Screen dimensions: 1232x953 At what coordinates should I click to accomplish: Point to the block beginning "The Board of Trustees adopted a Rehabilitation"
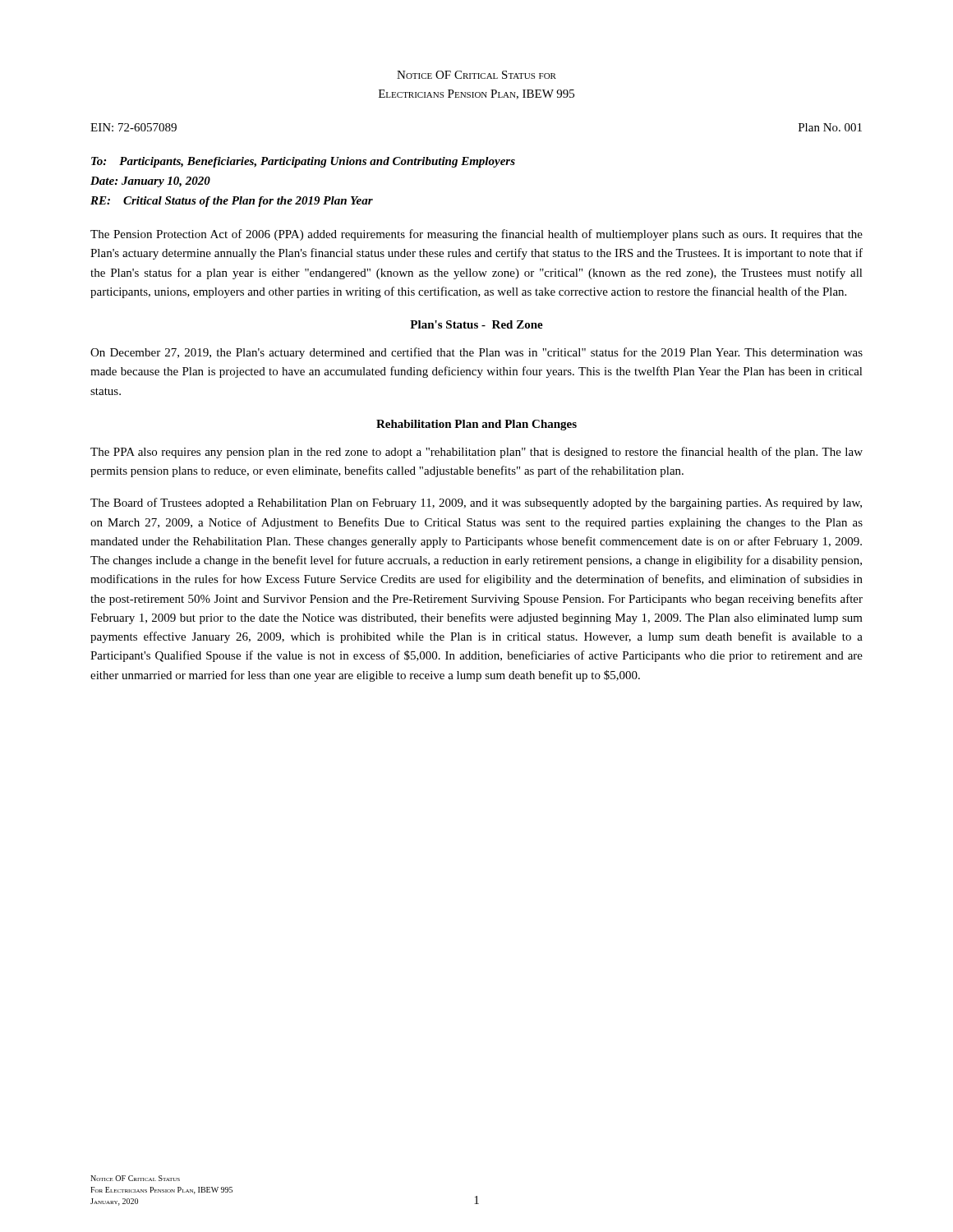[x=476, y=589]
